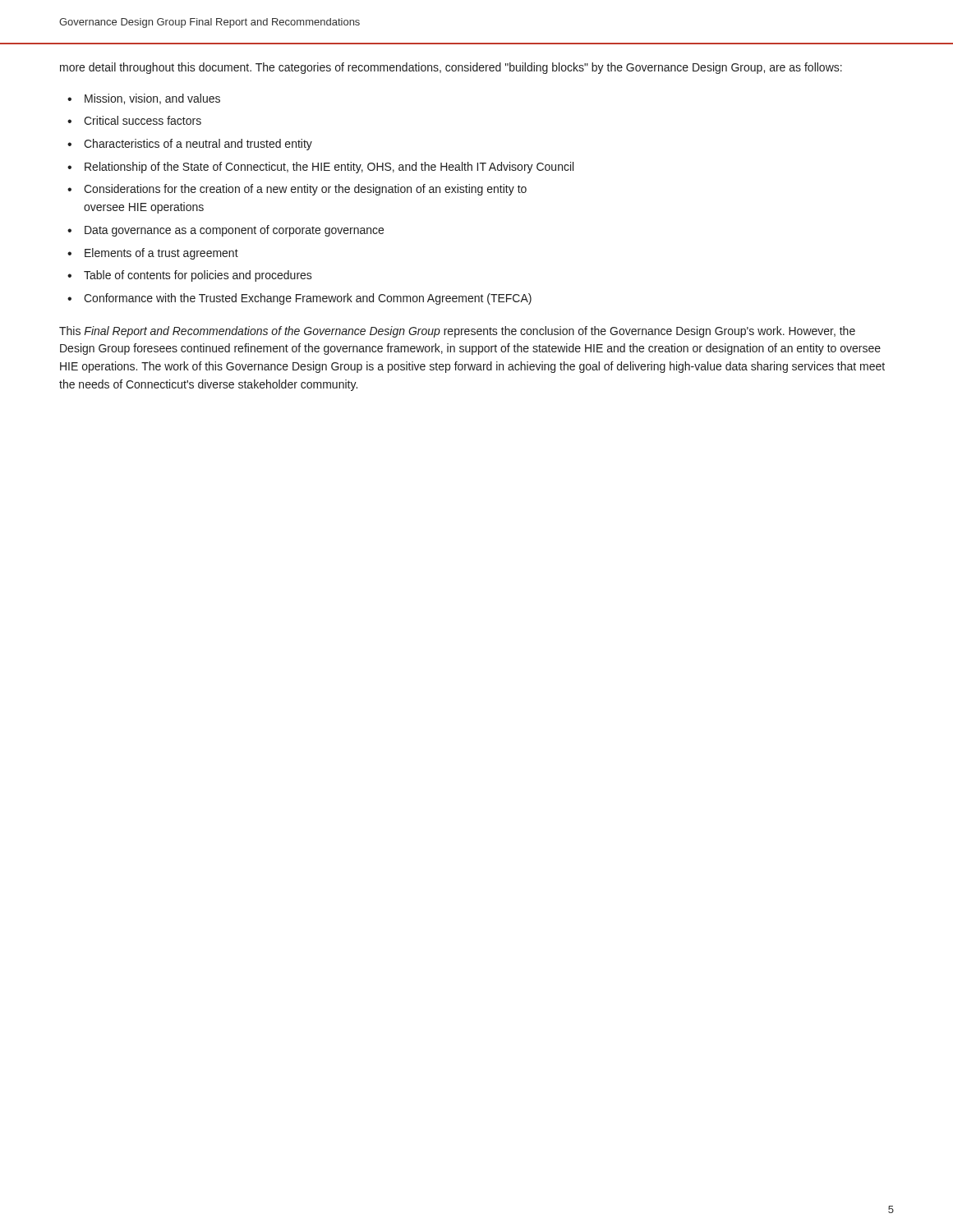This screenshot has height=1232, width=953.
Task: Click on the list item that says "Data governance as a component"
Action: click(234, 230)
